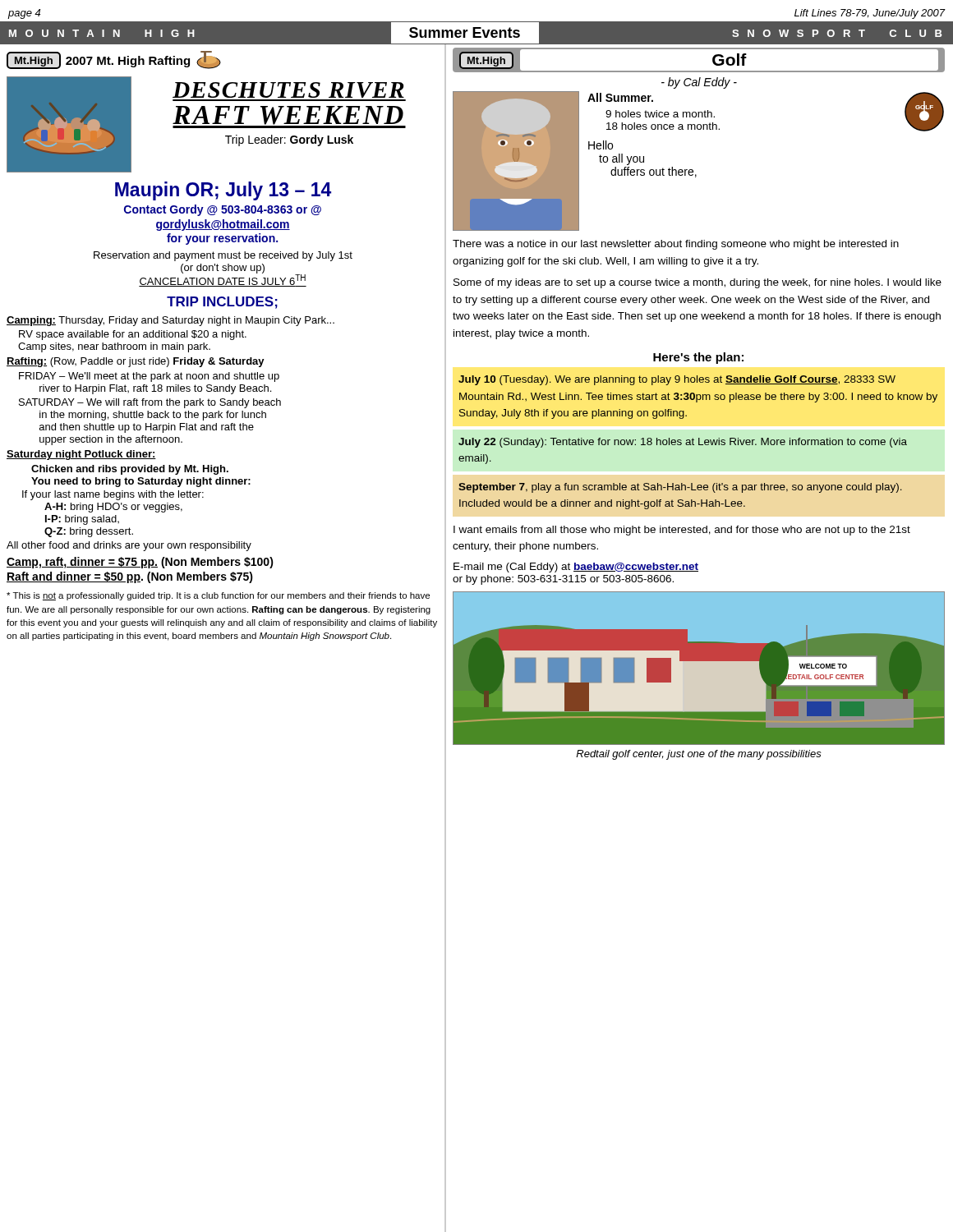Navigate to the block starting "M O U N T A"
The image size is (953, 1232).
(x=476, y=33)
